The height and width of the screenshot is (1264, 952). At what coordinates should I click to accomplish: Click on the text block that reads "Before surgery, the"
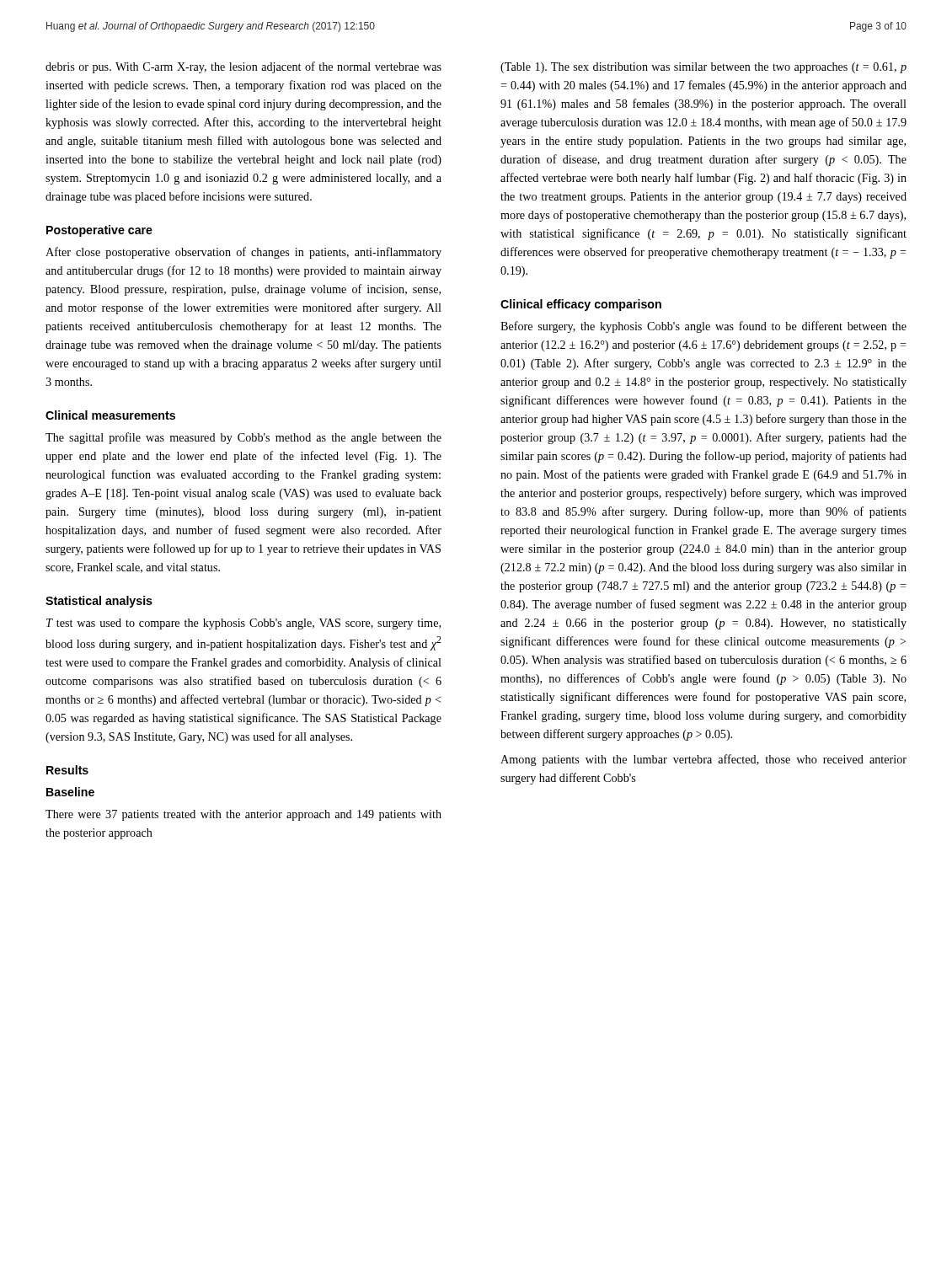pos(703,552)
